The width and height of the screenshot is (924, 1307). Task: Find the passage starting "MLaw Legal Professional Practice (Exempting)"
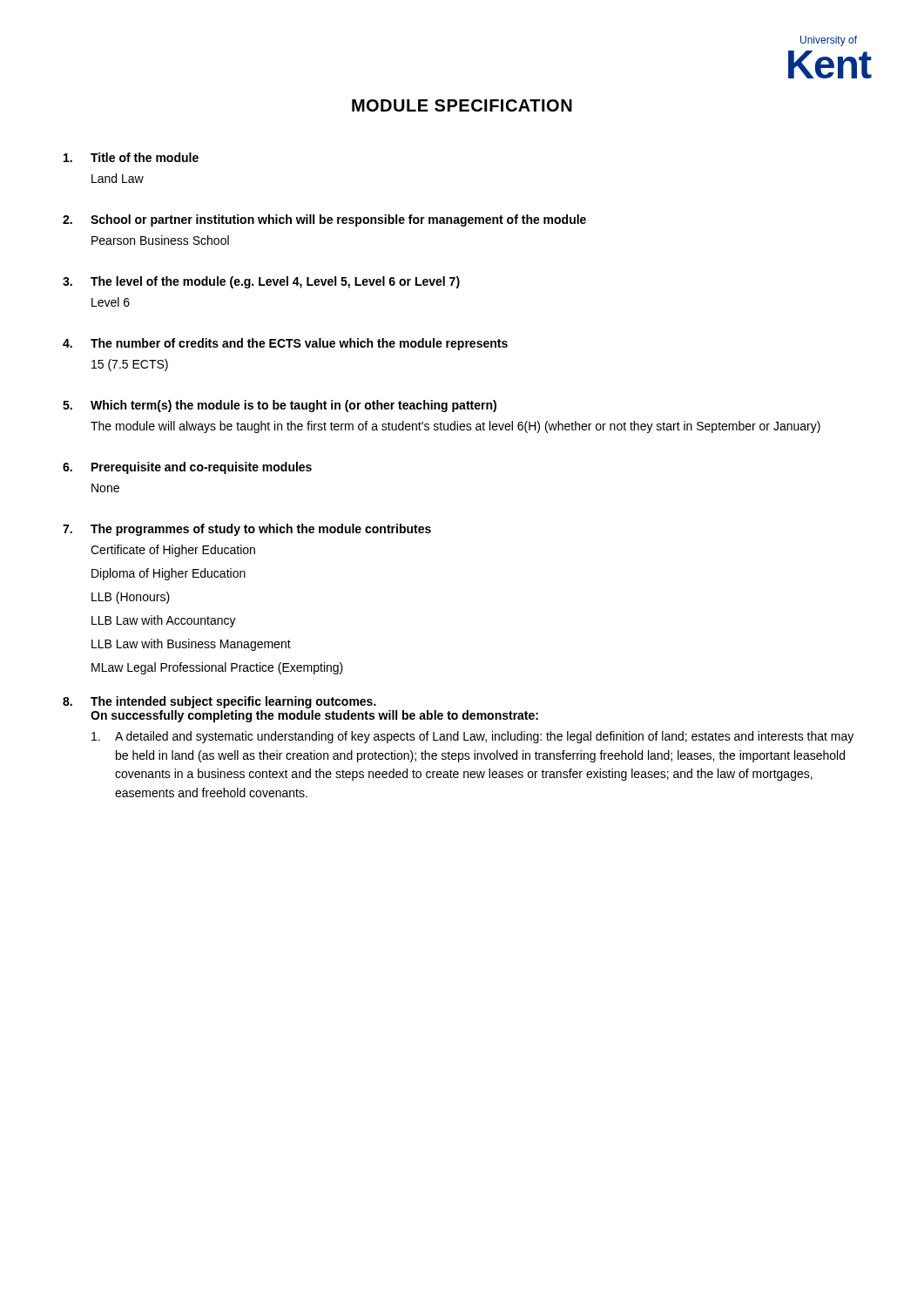[x=217, y=667]
